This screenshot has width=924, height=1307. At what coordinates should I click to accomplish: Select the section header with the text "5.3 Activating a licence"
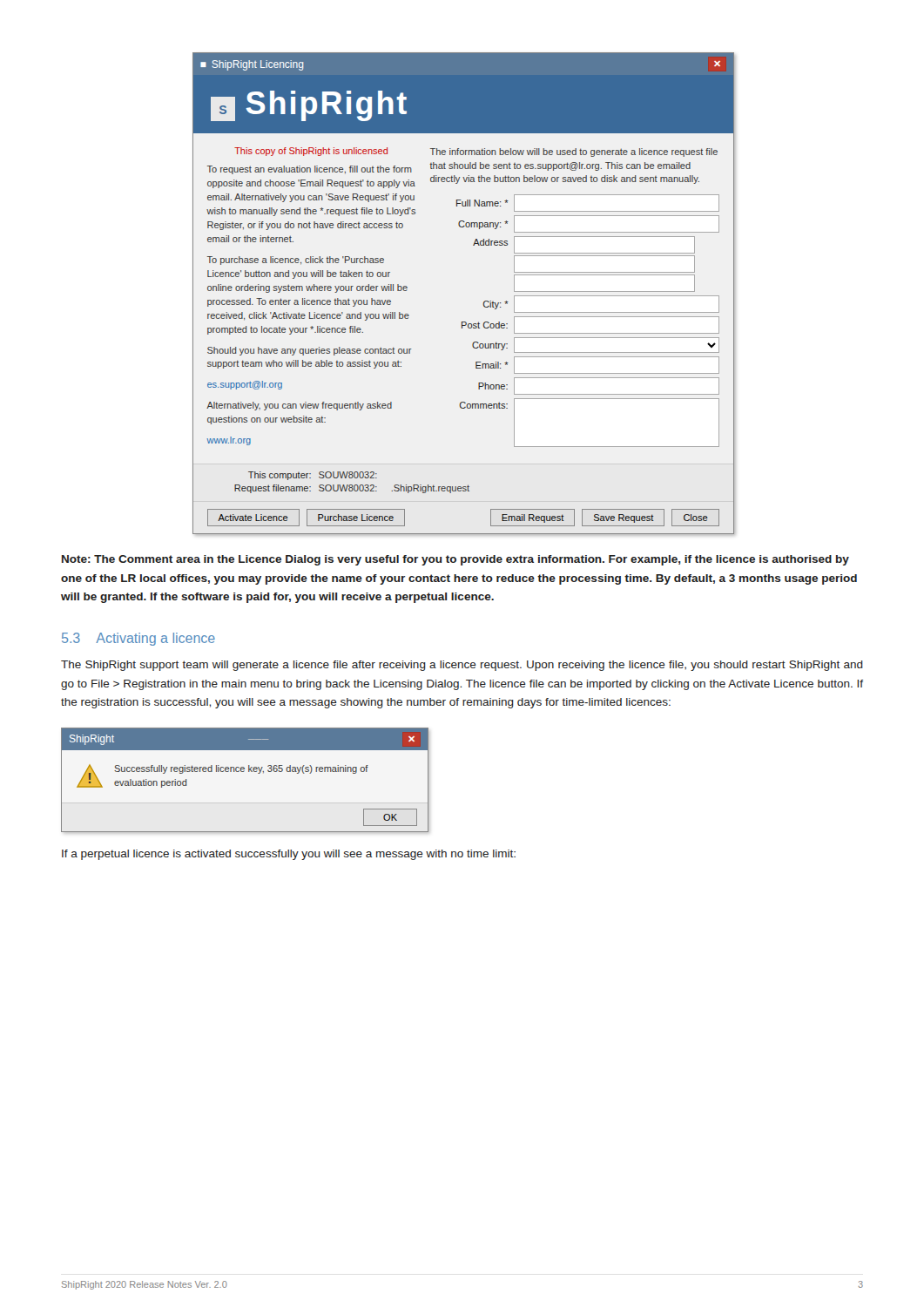pos(138,639)
